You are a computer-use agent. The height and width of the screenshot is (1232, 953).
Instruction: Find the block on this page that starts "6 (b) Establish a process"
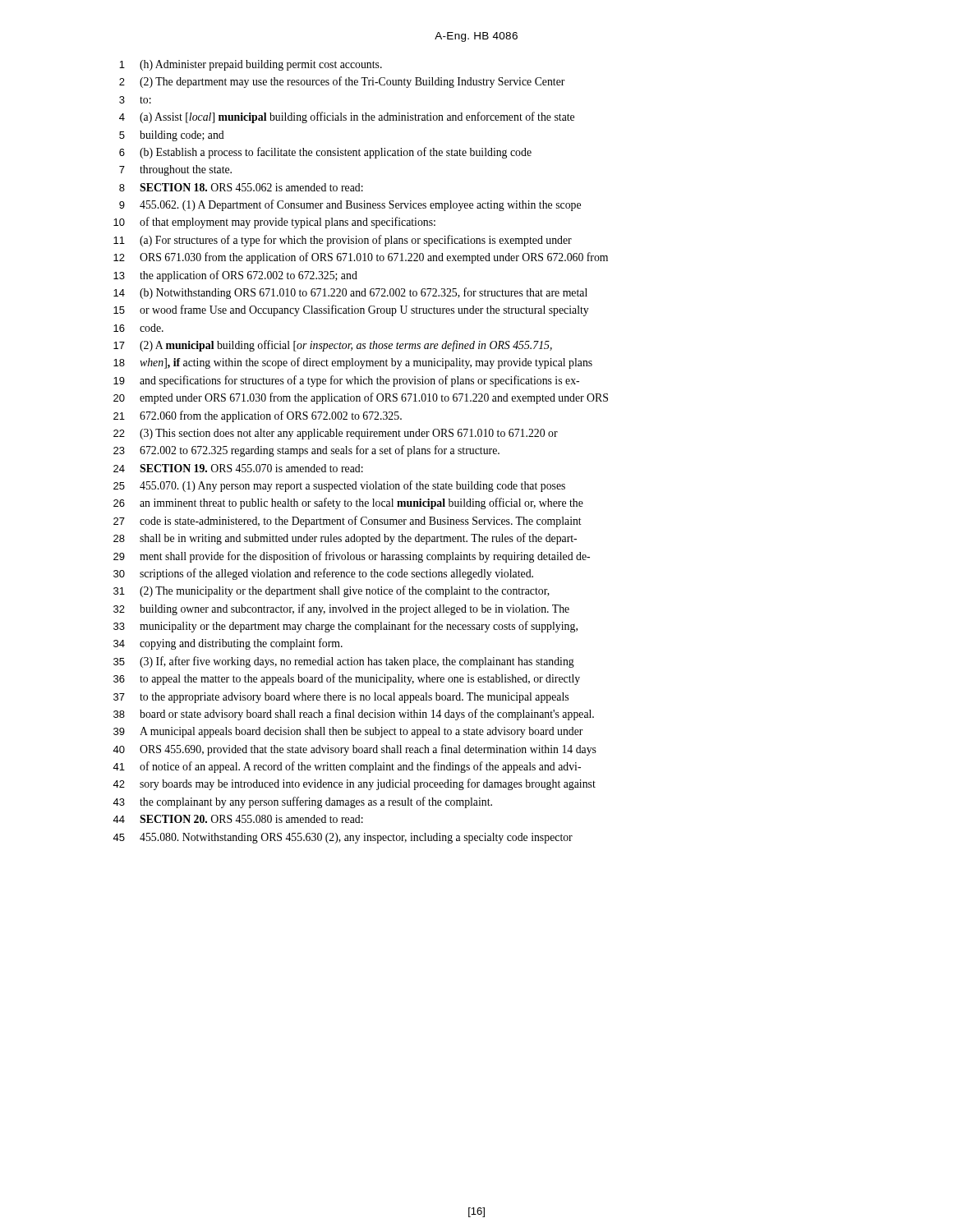493,152
